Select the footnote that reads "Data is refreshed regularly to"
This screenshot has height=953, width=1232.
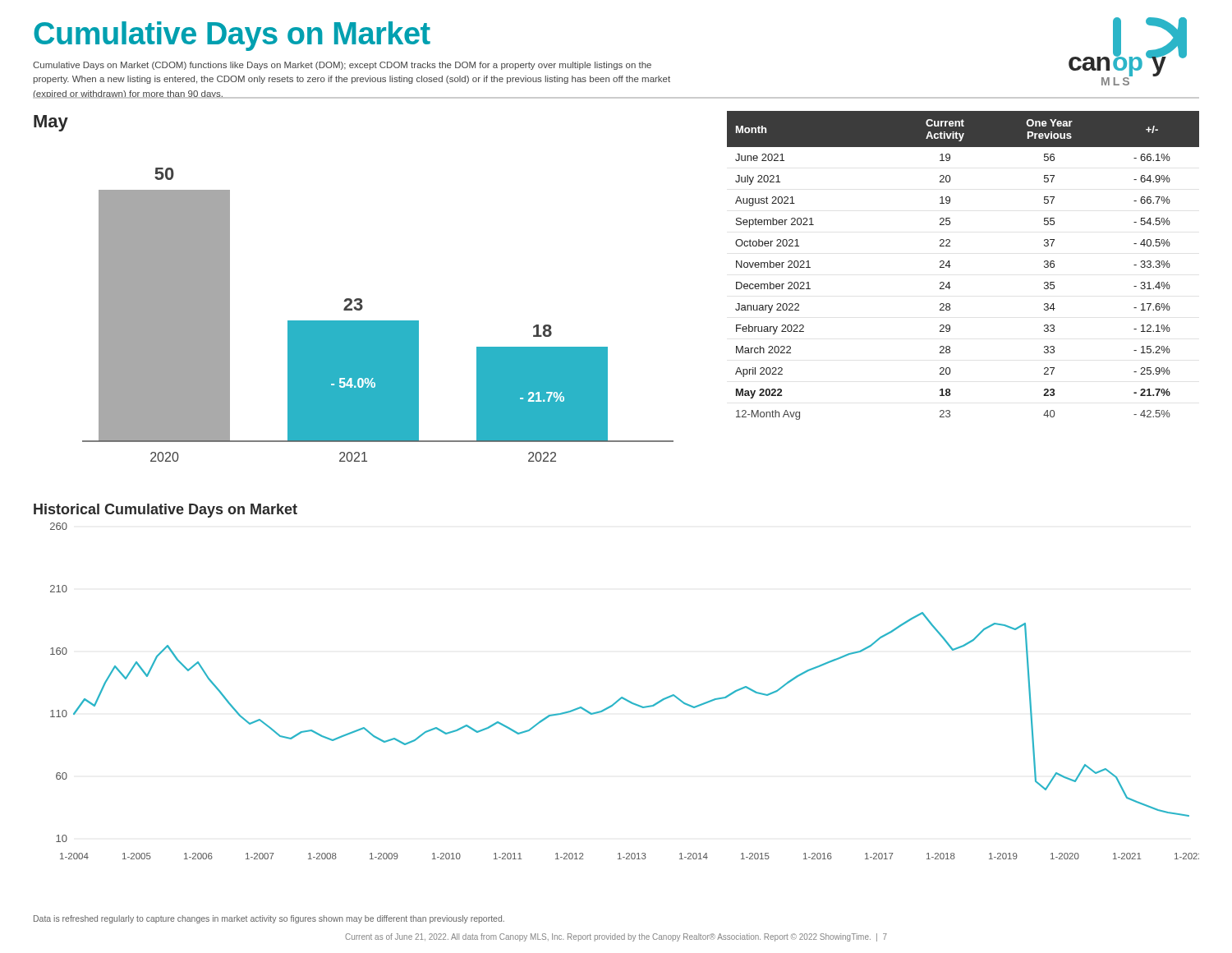pyautogui.click(x=269, y=919)
